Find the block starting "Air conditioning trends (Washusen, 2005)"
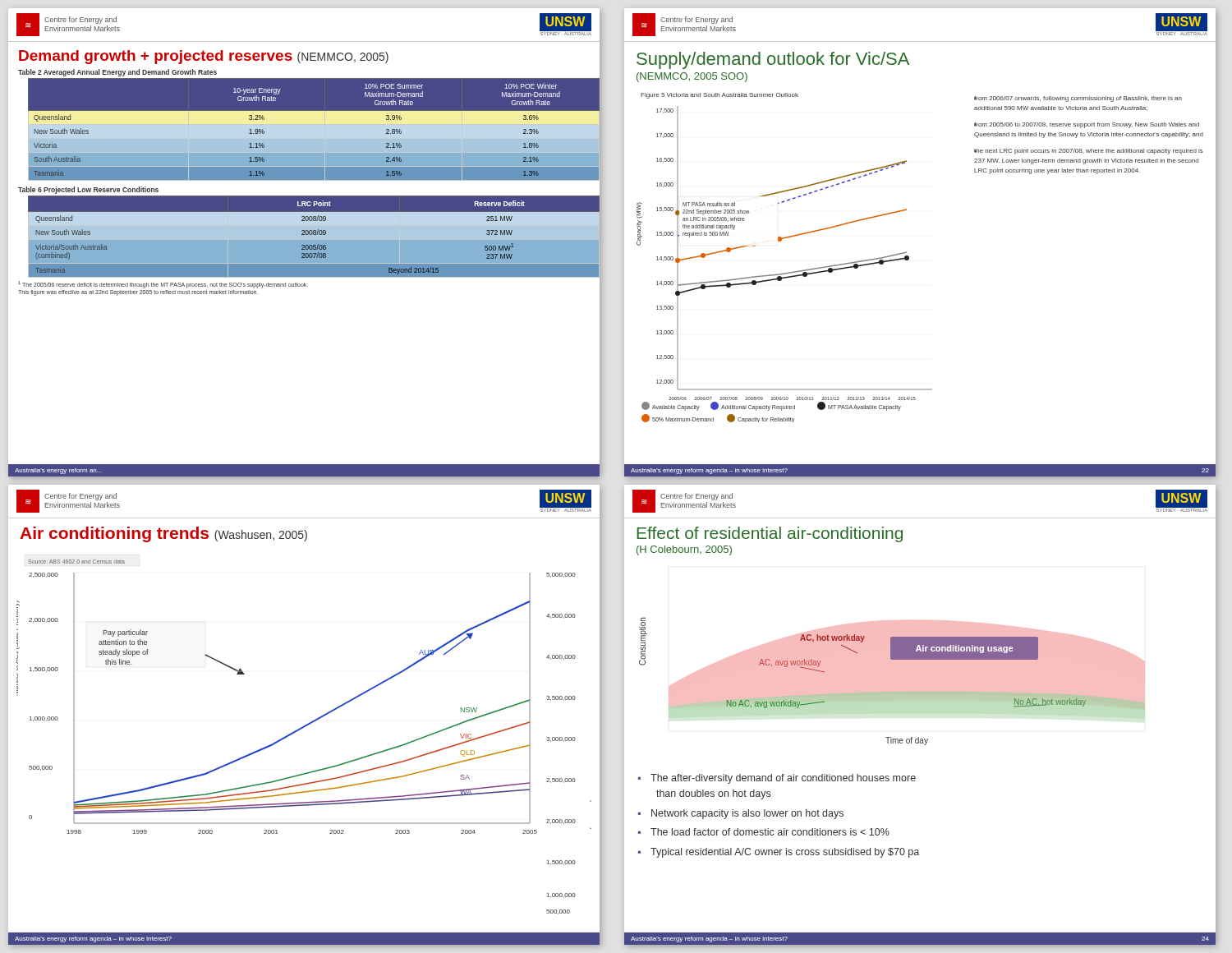1232x953 pixels. pyautogui.click(x=164, y=533)
